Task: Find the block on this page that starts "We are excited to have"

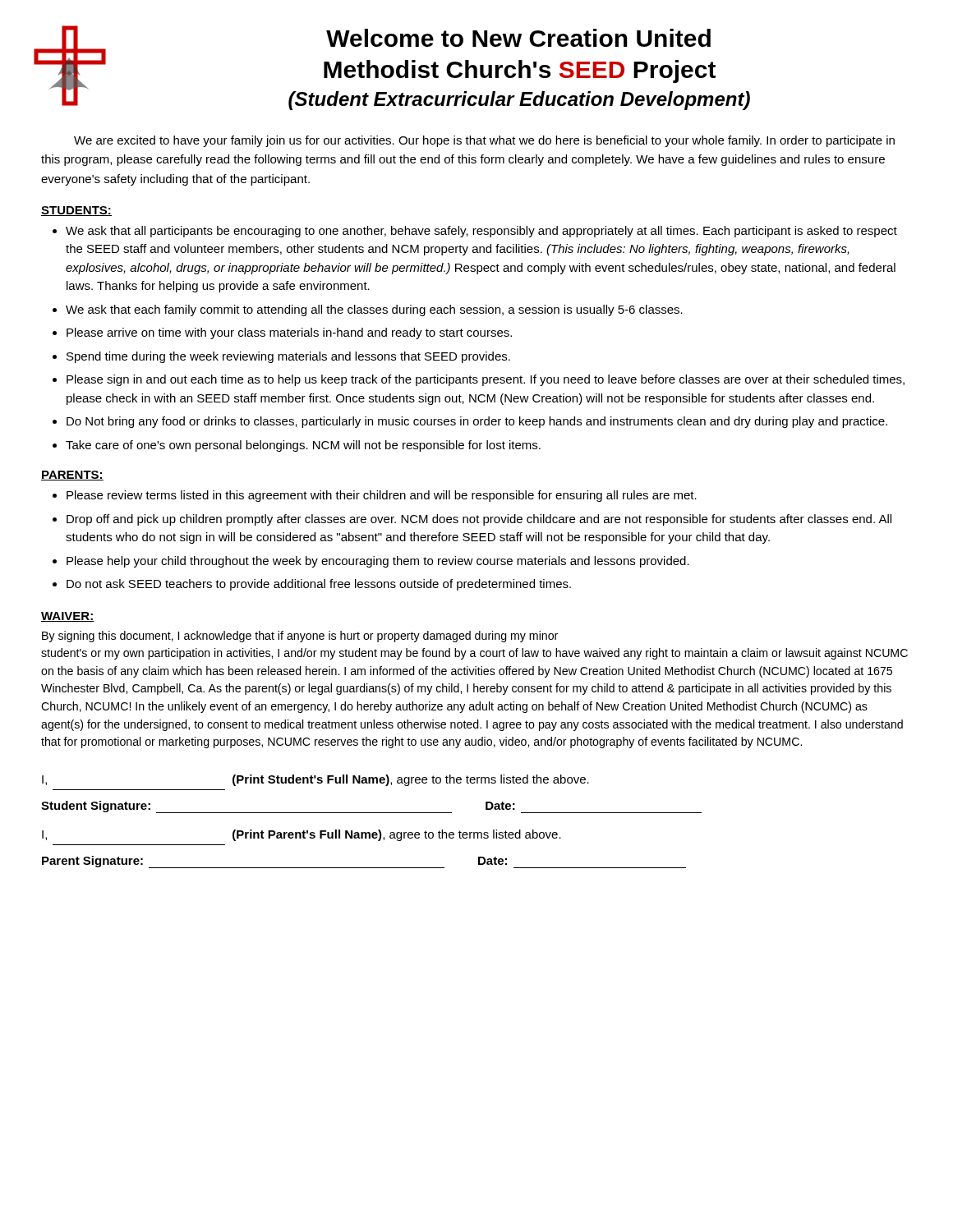Action: click(x=476, y=159)
